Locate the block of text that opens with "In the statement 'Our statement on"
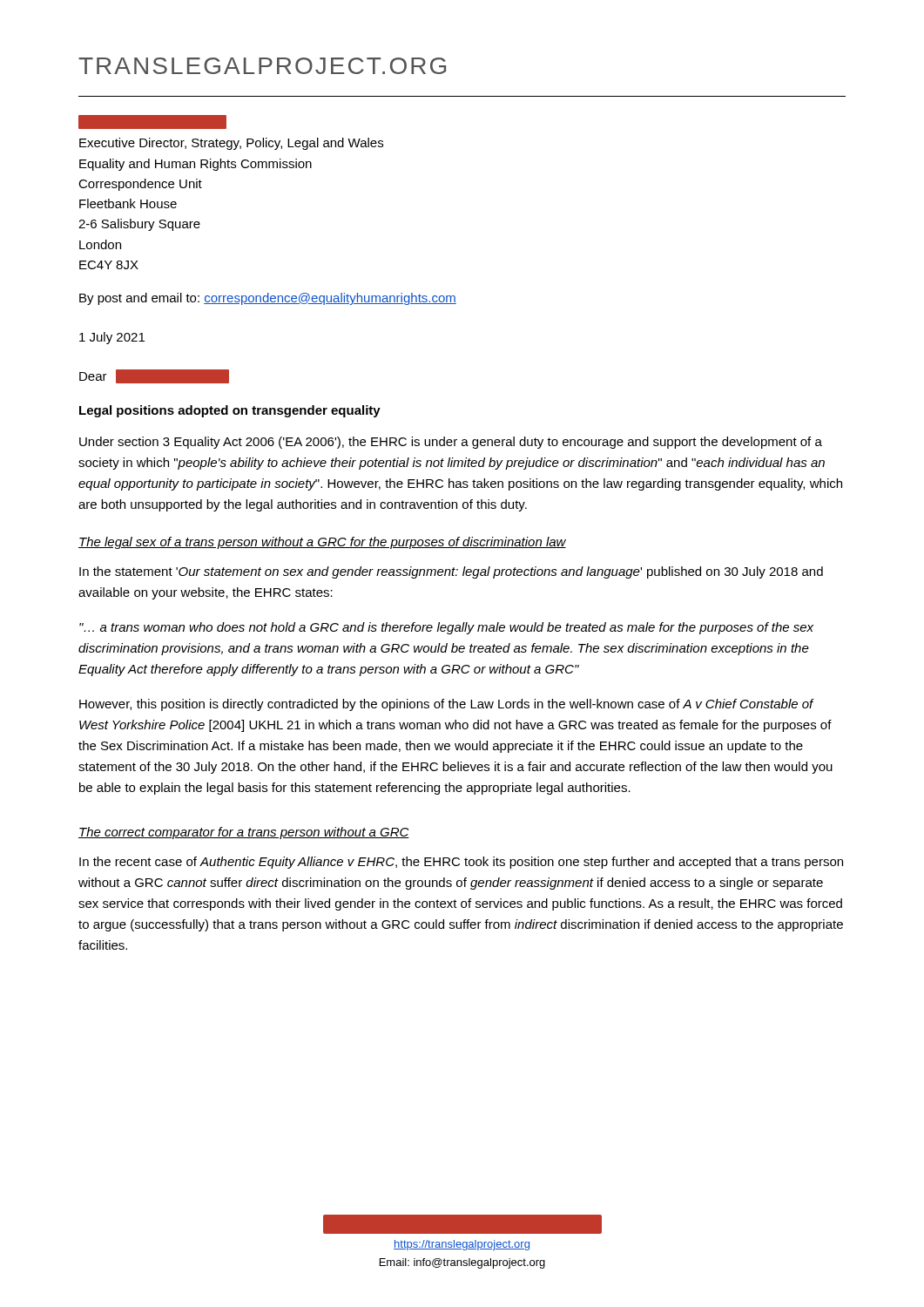 tap(451, 582)
